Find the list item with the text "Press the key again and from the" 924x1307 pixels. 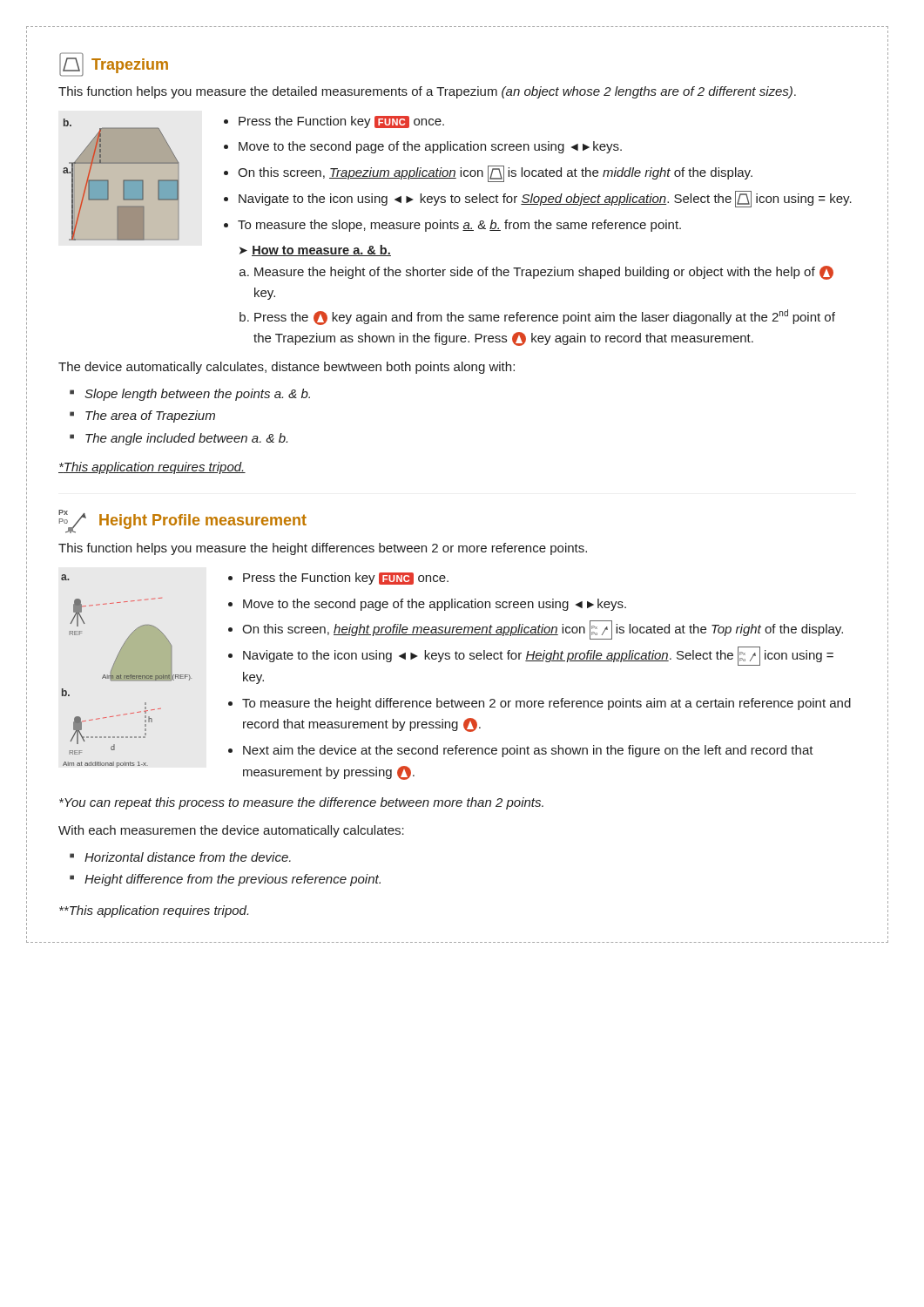pos(544,328)
